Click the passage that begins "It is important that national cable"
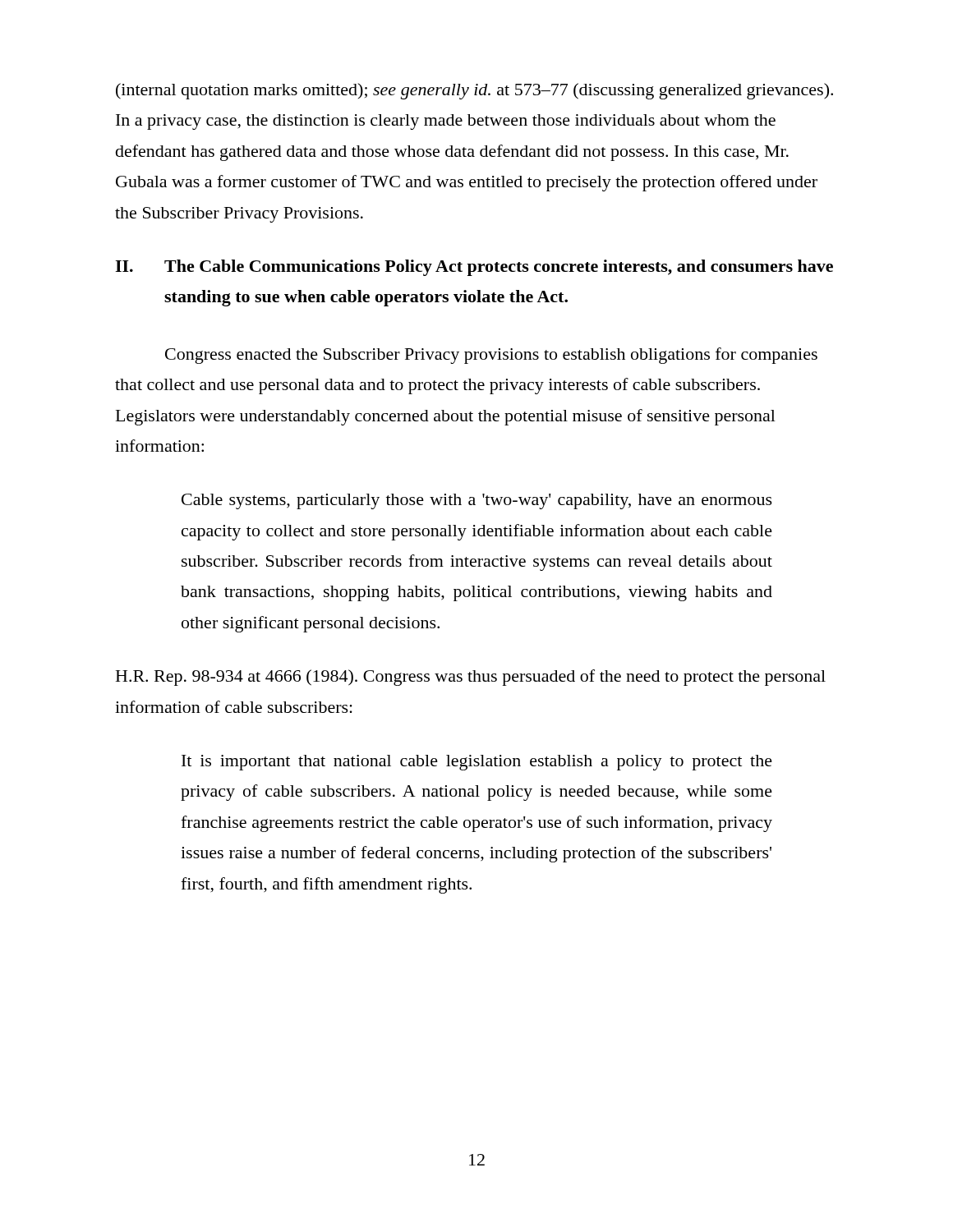953x1232 pixels. pyautogui.click(x=476, y=822)
